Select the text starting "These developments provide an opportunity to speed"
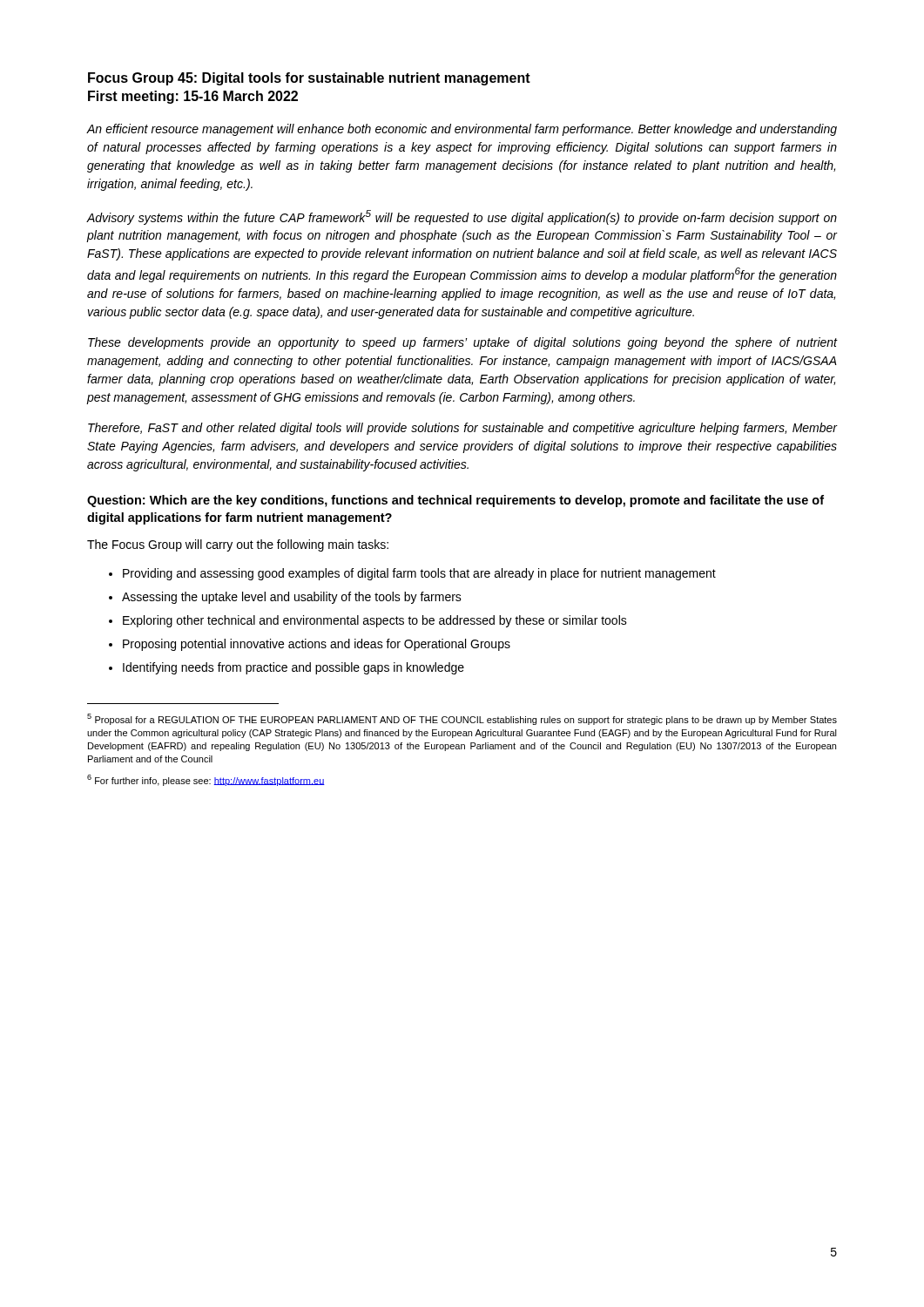 pyautogui.click(x=462, y=370)
